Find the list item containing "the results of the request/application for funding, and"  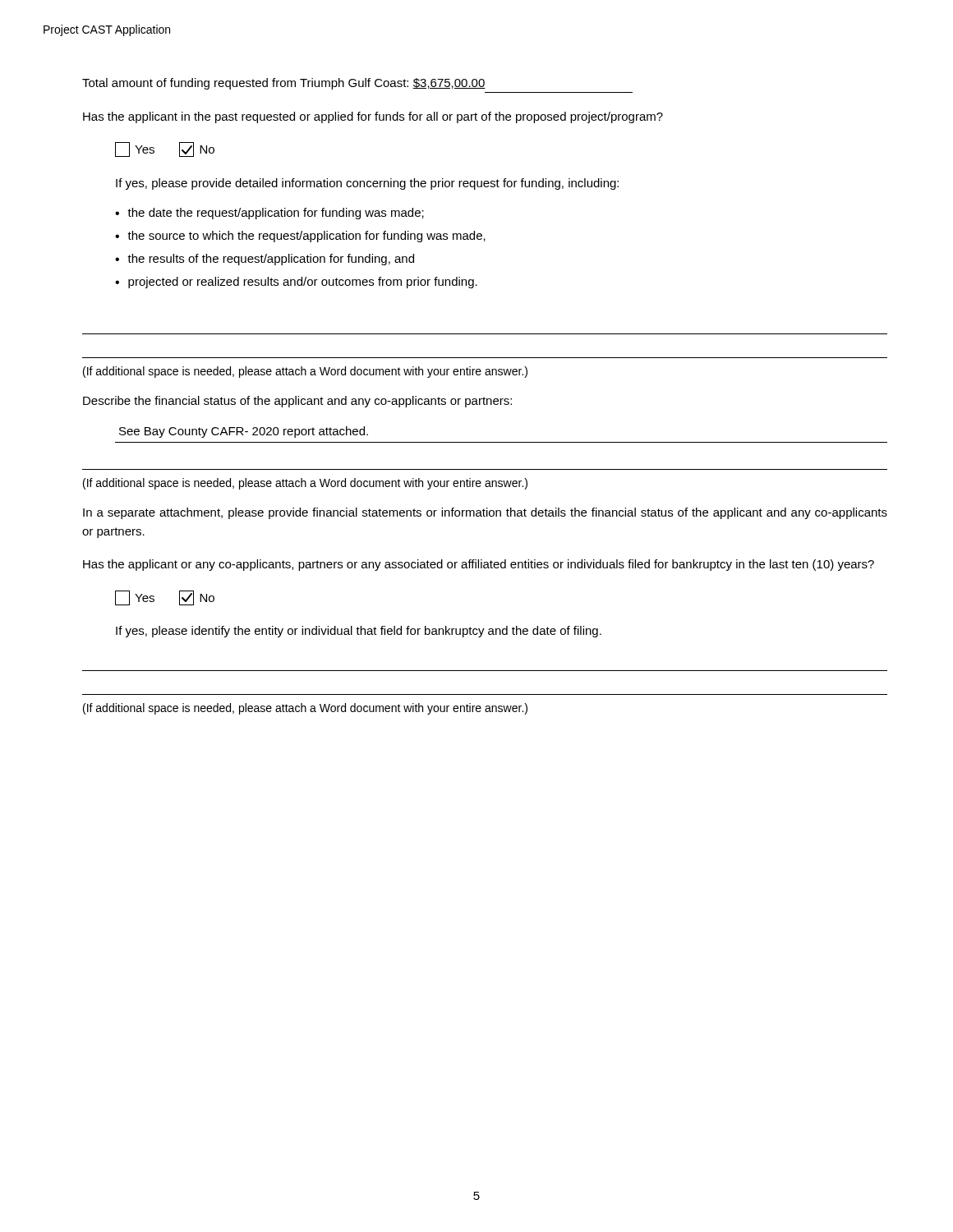click(x=271, y=258)
